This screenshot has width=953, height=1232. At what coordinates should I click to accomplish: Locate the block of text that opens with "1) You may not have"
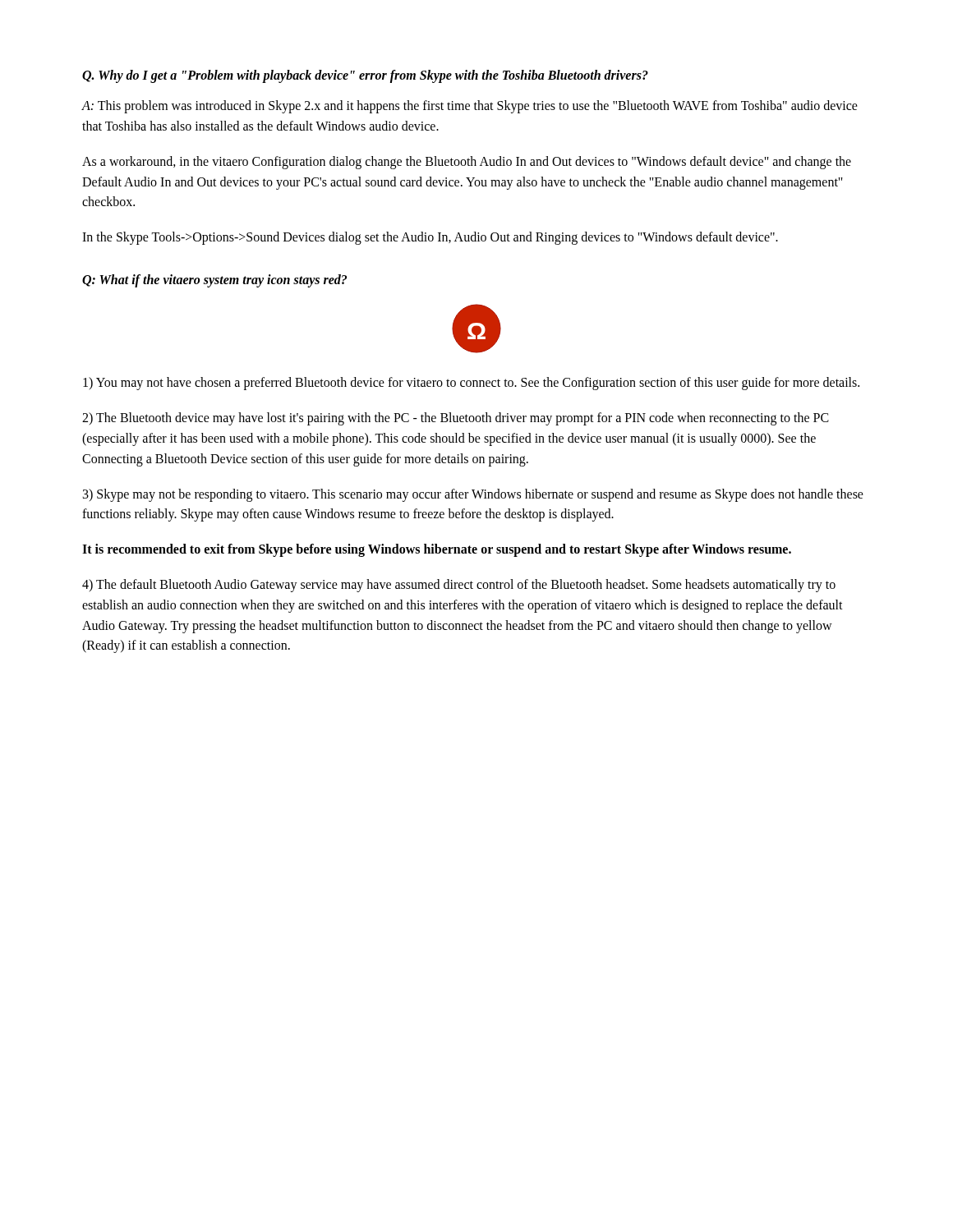[x=471, y=383]
